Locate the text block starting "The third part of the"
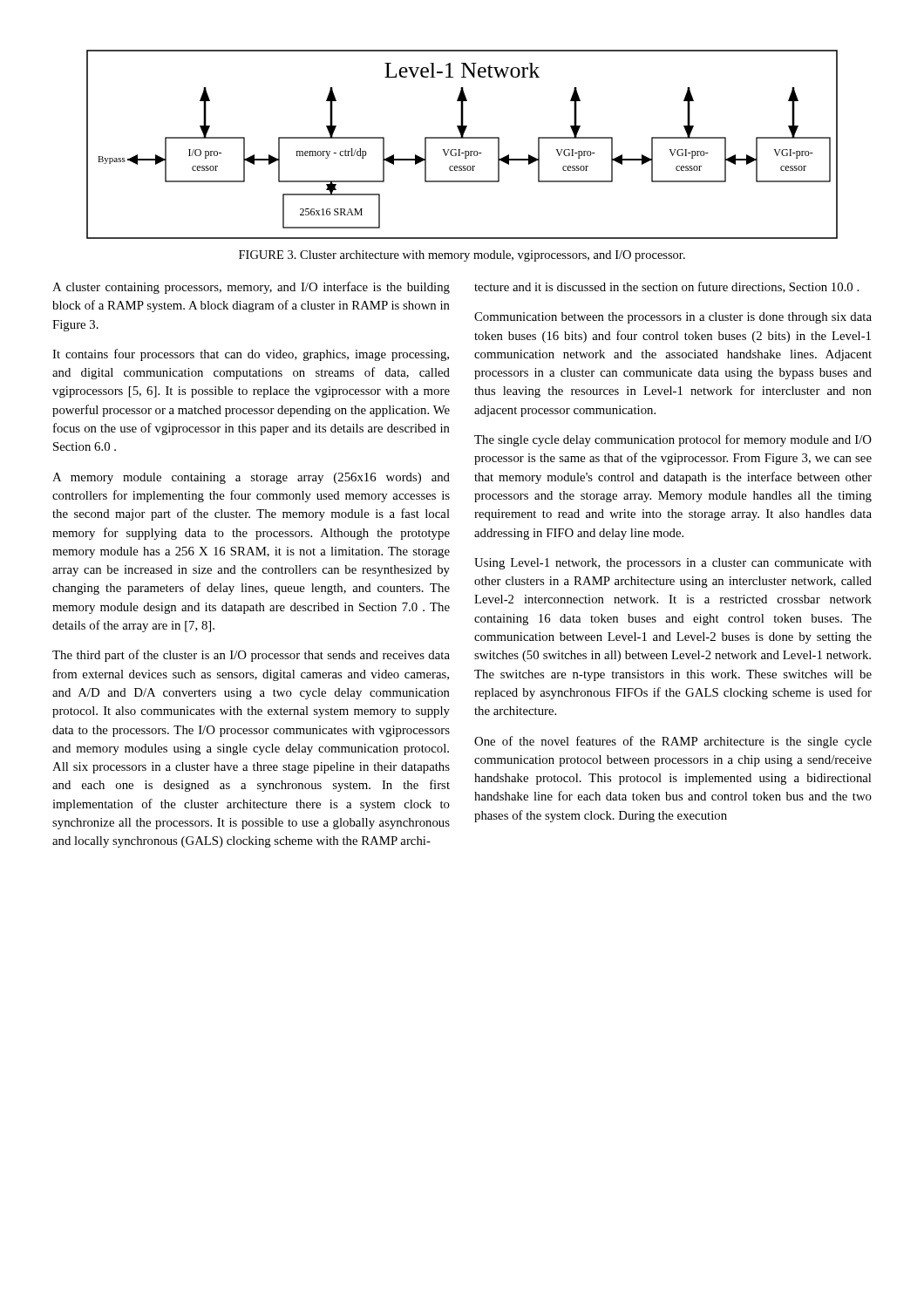 pyautogui.click(x=251, y=749)
